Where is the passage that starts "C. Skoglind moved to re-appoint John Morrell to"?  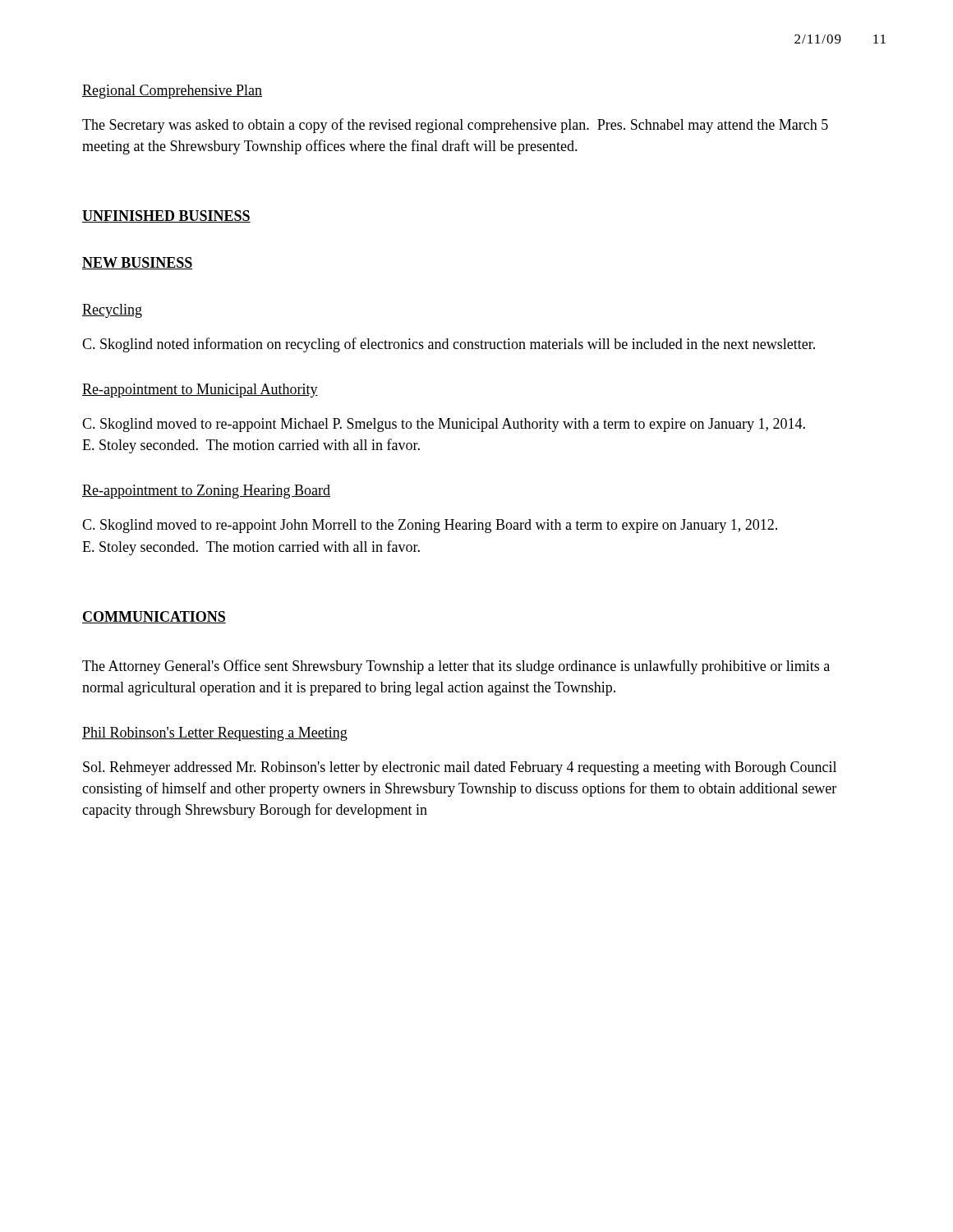point(476,536)
